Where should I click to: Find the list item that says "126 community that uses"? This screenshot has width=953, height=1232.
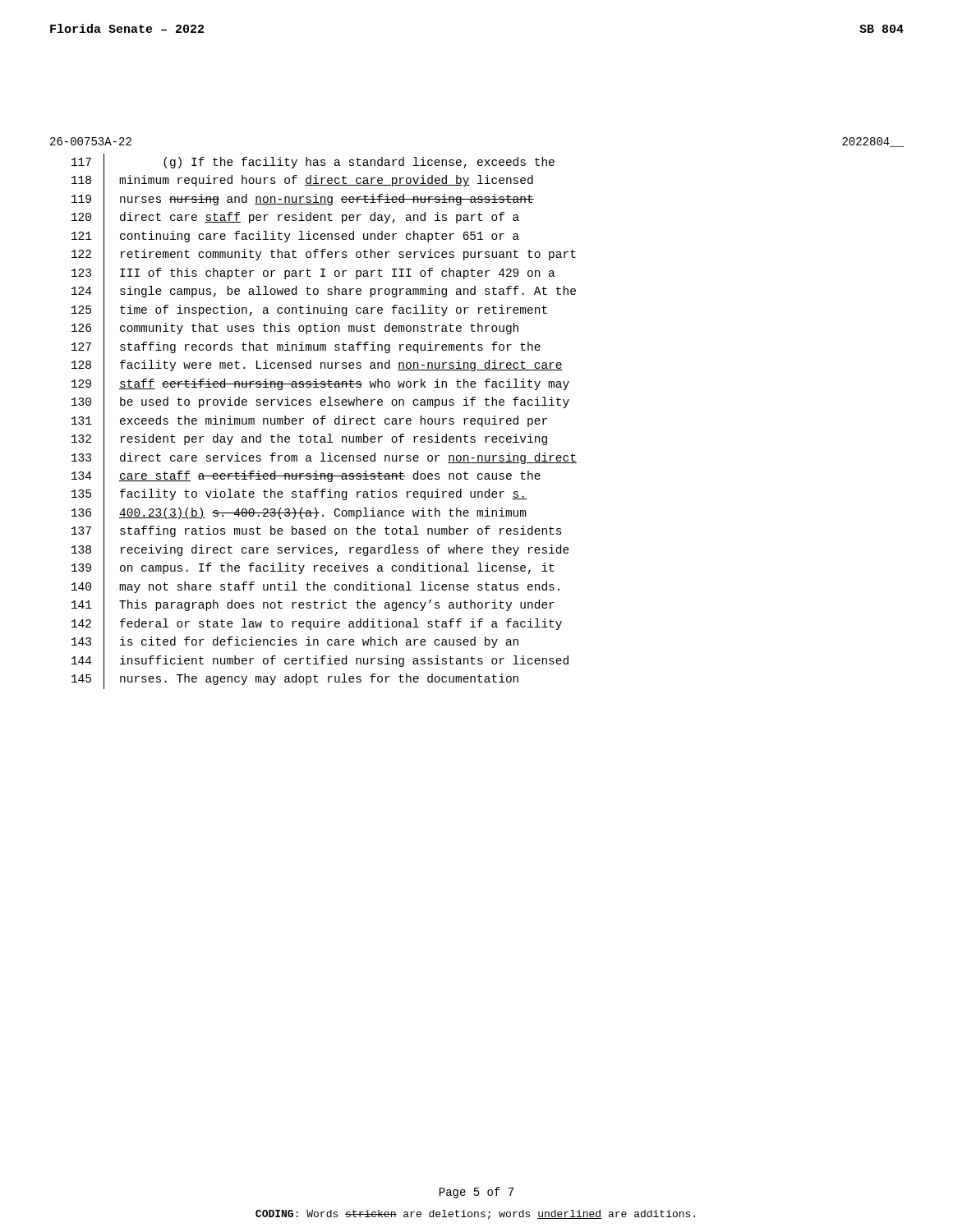(x=476, y=329)
